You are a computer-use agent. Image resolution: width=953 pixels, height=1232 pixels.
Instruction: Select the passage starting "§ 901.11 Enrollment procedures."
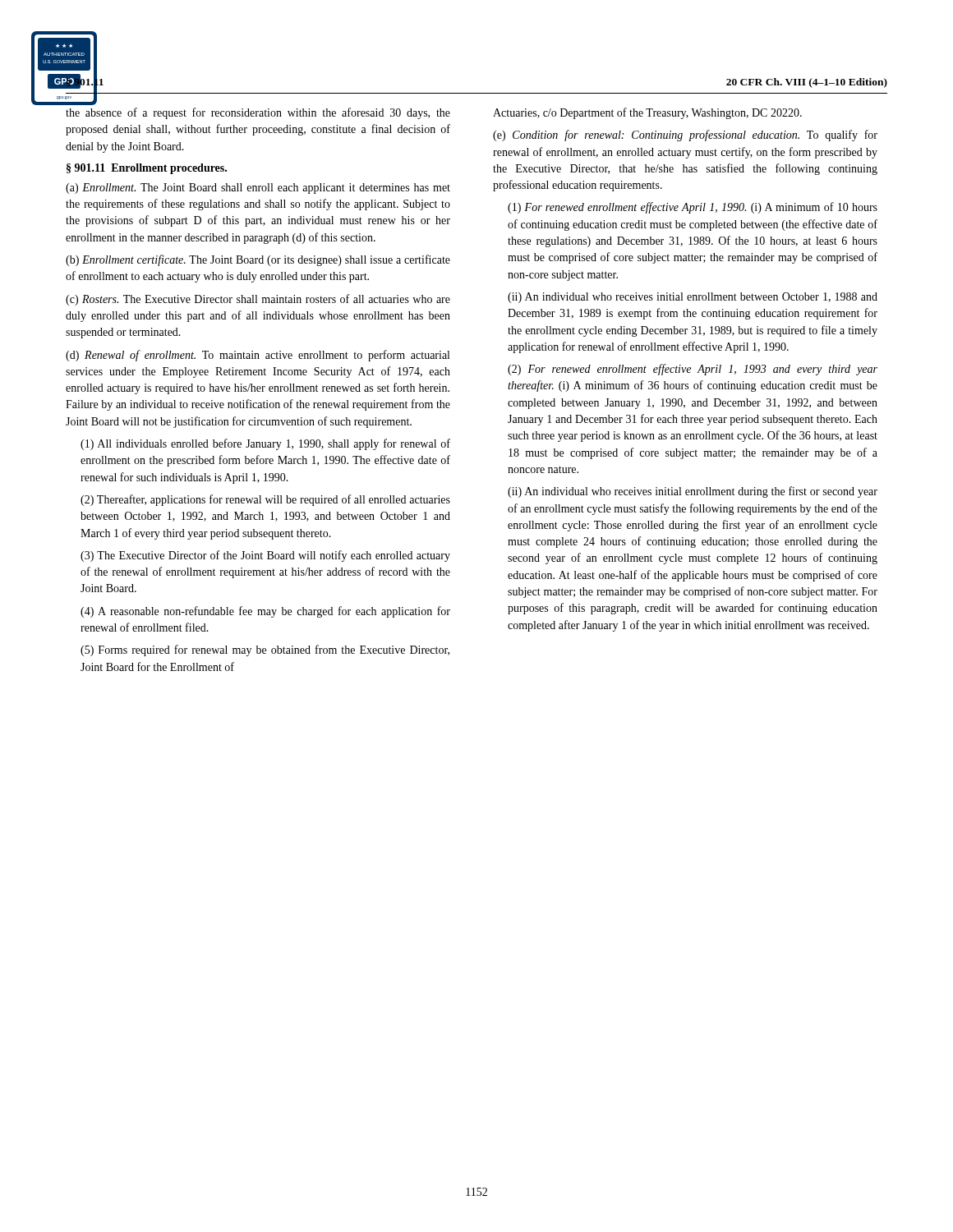click(x=147, y=168)
